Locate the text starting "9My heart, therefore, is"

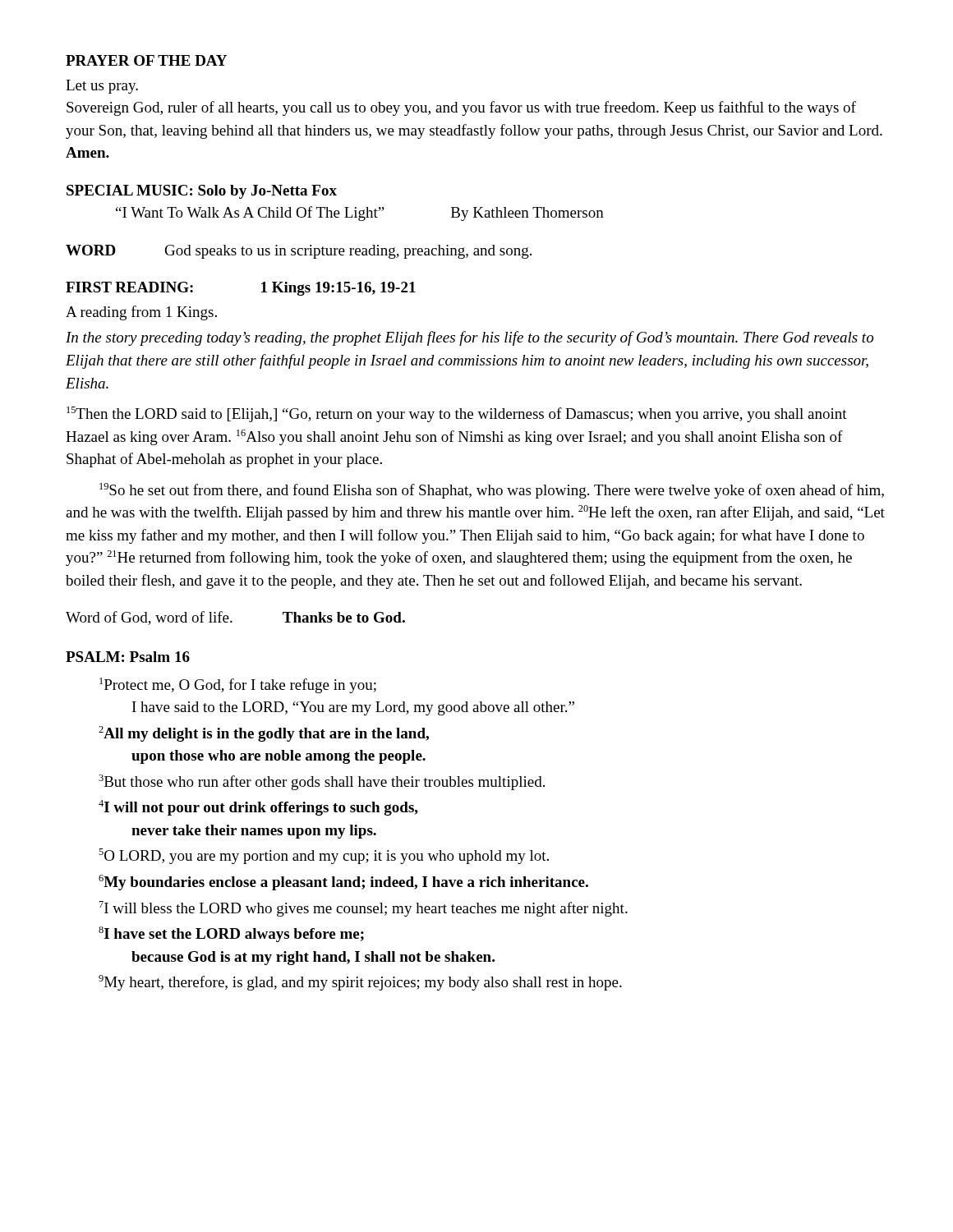[x=361, y=981]
